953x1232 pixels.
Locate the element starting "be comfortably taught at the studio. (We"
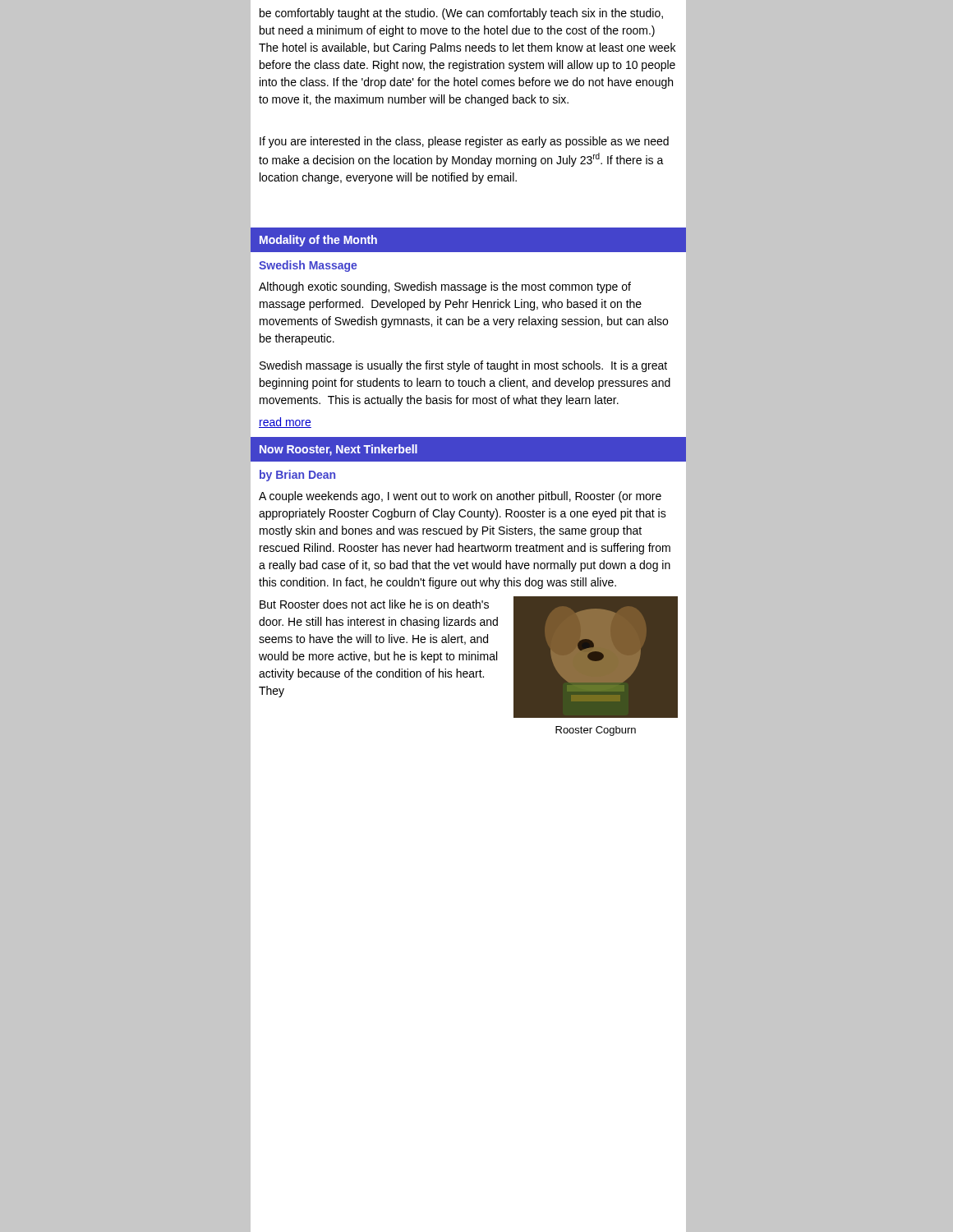click(x=467, y=56)
